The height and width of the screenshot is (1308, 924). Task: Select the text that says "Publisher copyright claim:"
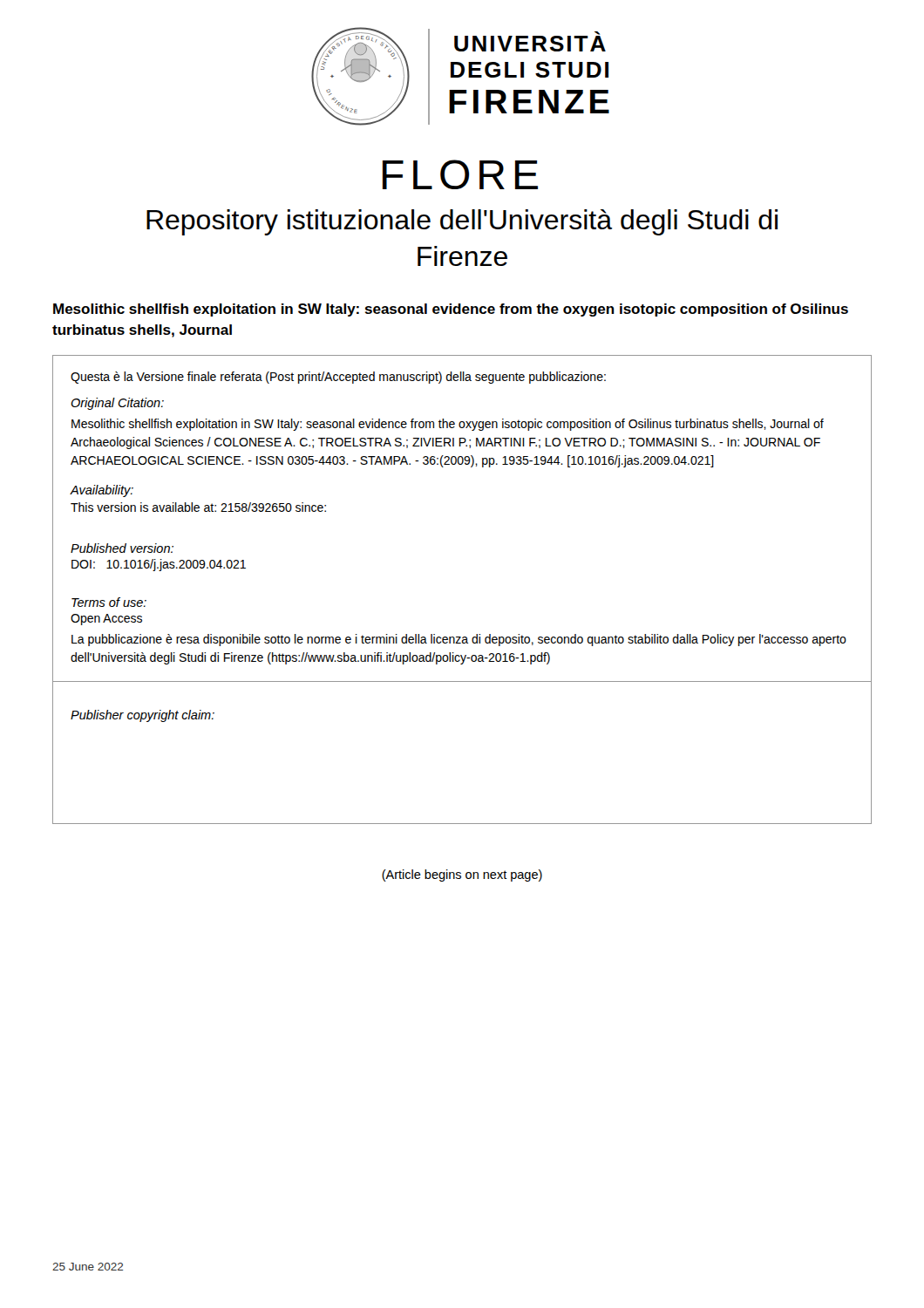143,716
